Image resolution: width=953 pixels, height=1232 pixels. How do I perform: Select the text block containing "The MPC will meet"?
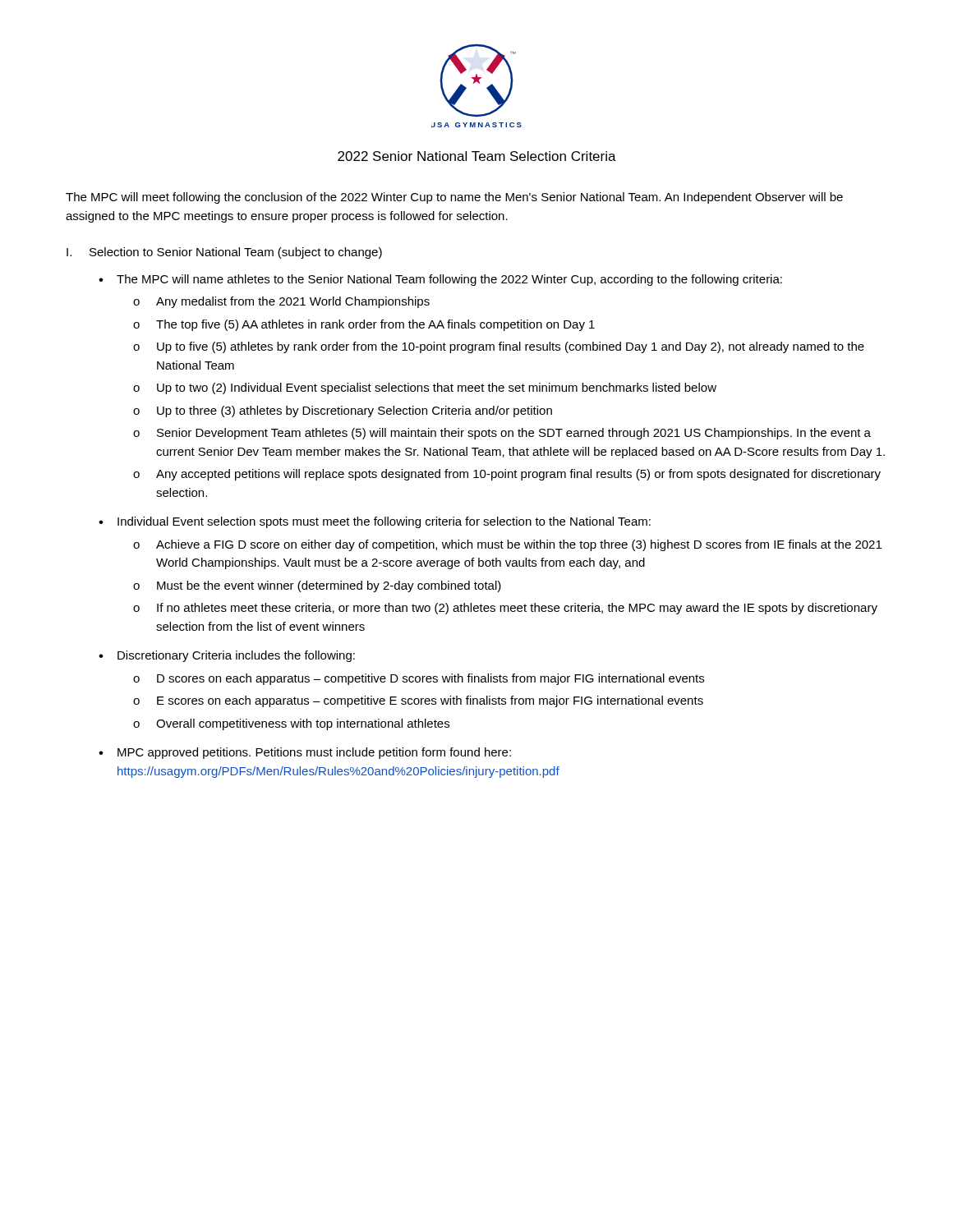454,206
